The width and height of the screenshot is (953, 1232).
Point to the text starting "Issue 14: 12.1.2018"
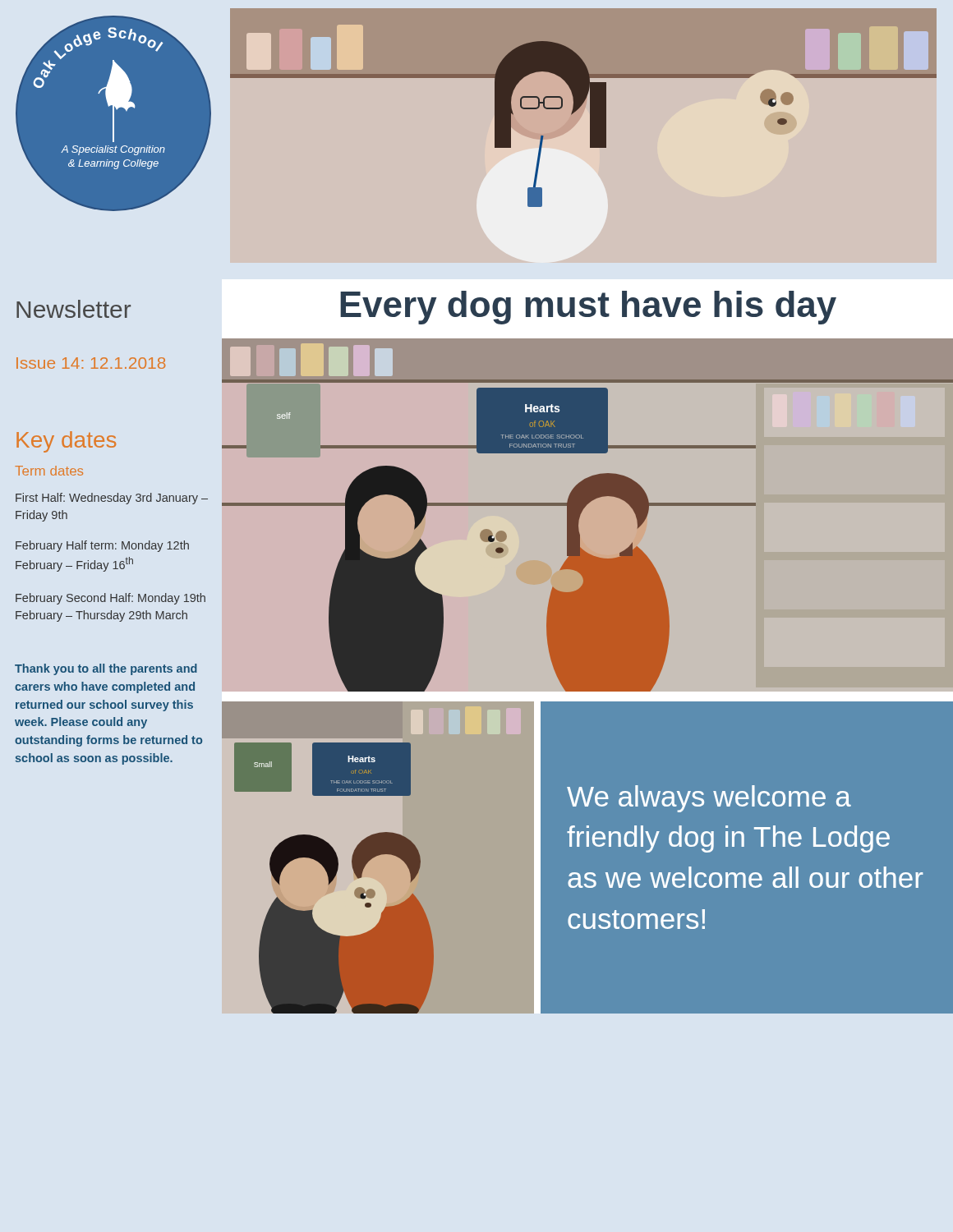coord(91,363)
